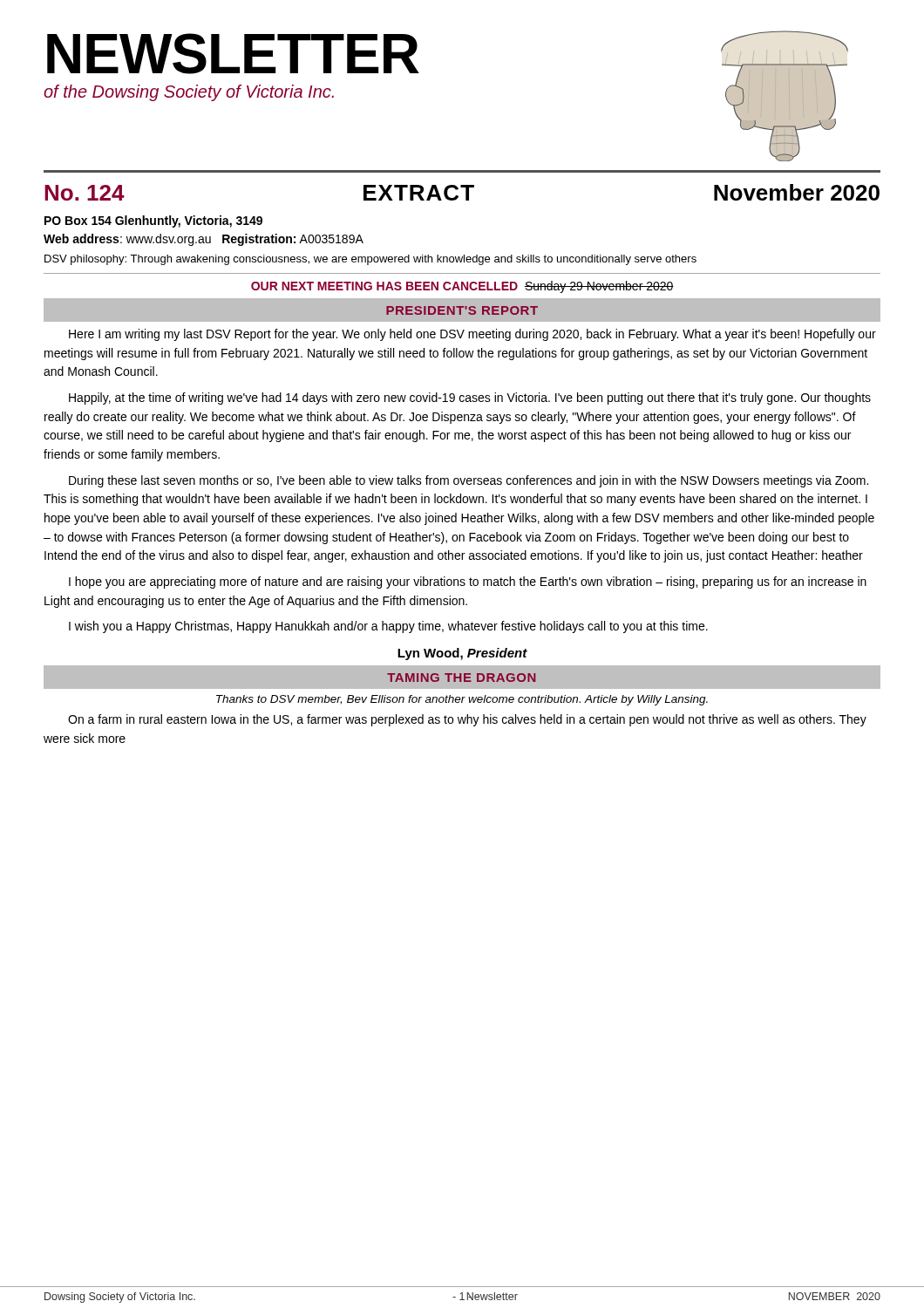The height and width of the screenshot is (1308, 924).
Task: Locate the text block starting "During these last seven months or"
Action: 459,518
